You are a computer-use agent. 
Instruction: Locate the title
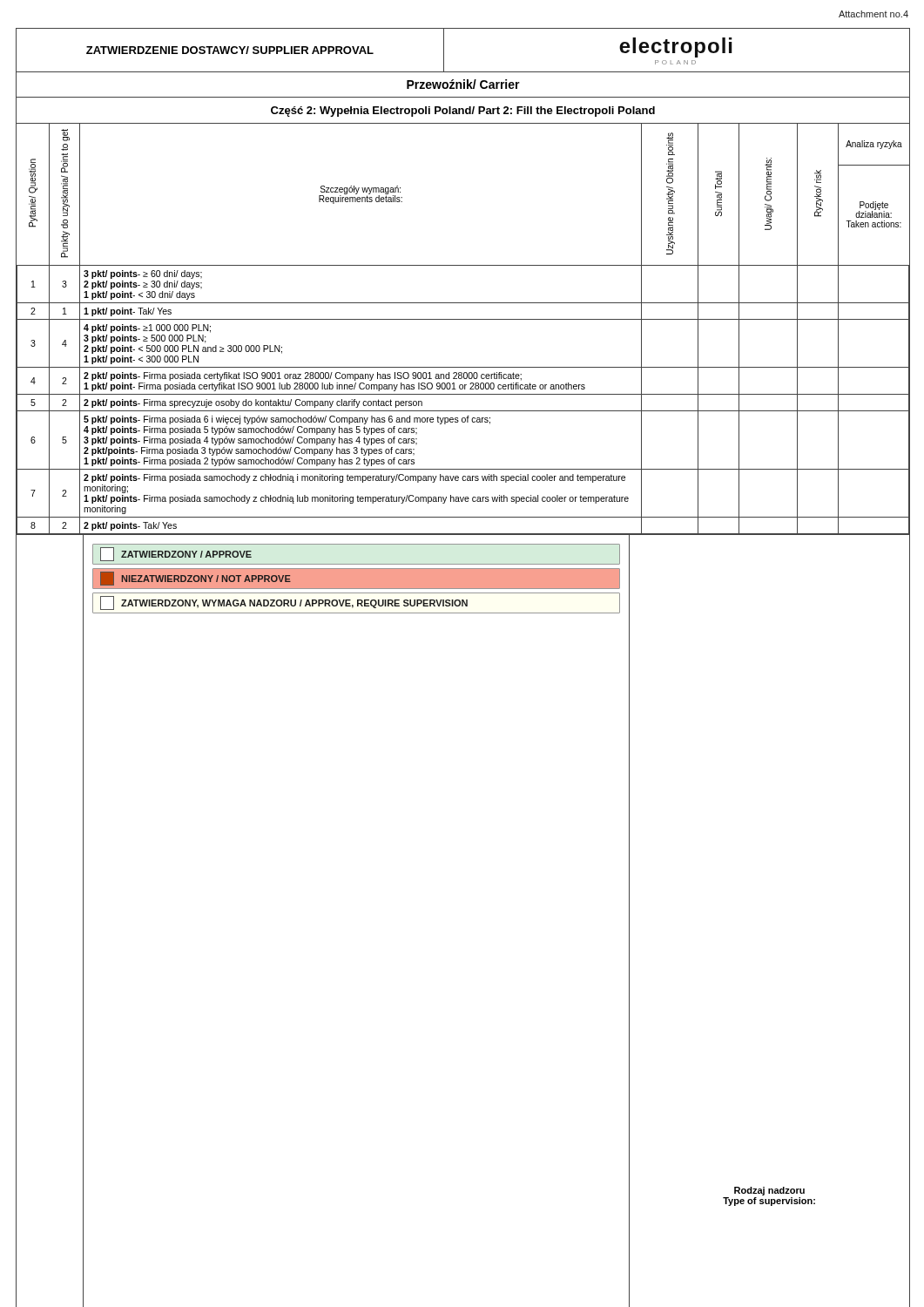pos(230,50)
